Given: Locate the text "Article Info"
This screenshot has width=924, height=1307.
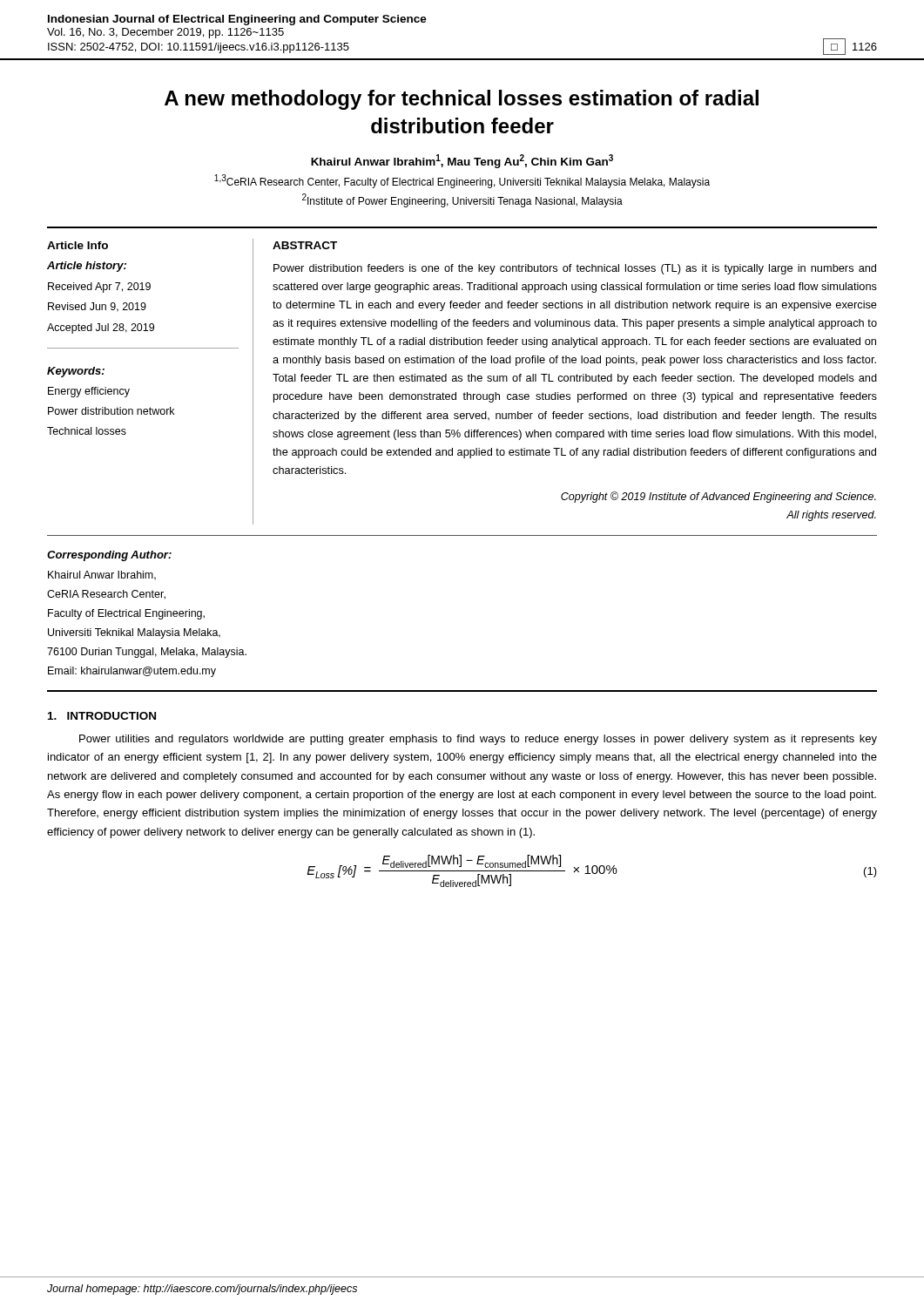Looking at the screenshot, I should [78, 245].
